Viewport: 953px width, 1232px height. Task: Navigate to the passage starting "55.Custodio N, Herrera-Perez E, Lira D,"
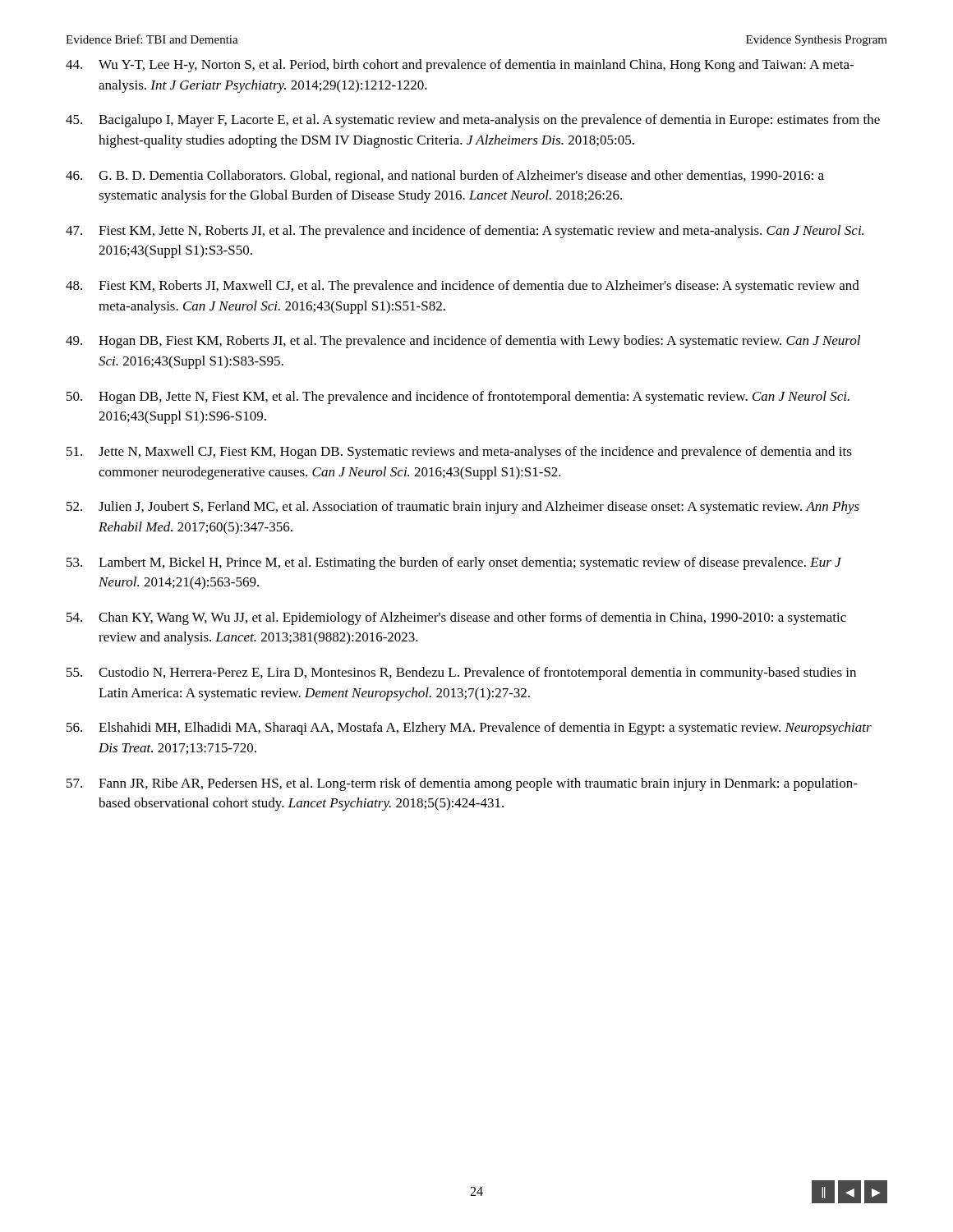click(x=473, y=683)
